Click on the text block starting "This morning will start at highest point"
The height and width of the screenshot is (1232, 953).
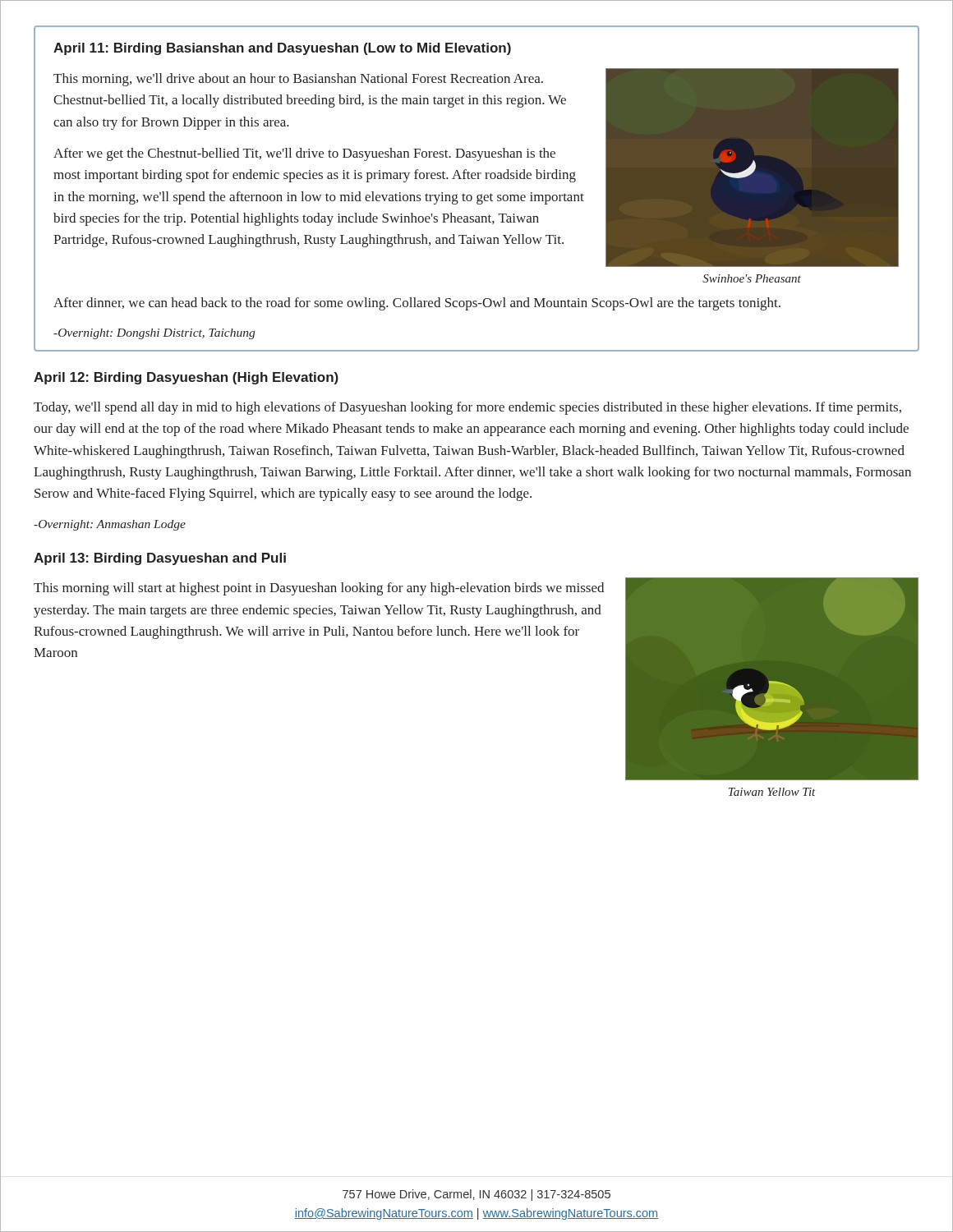point(319,620)
